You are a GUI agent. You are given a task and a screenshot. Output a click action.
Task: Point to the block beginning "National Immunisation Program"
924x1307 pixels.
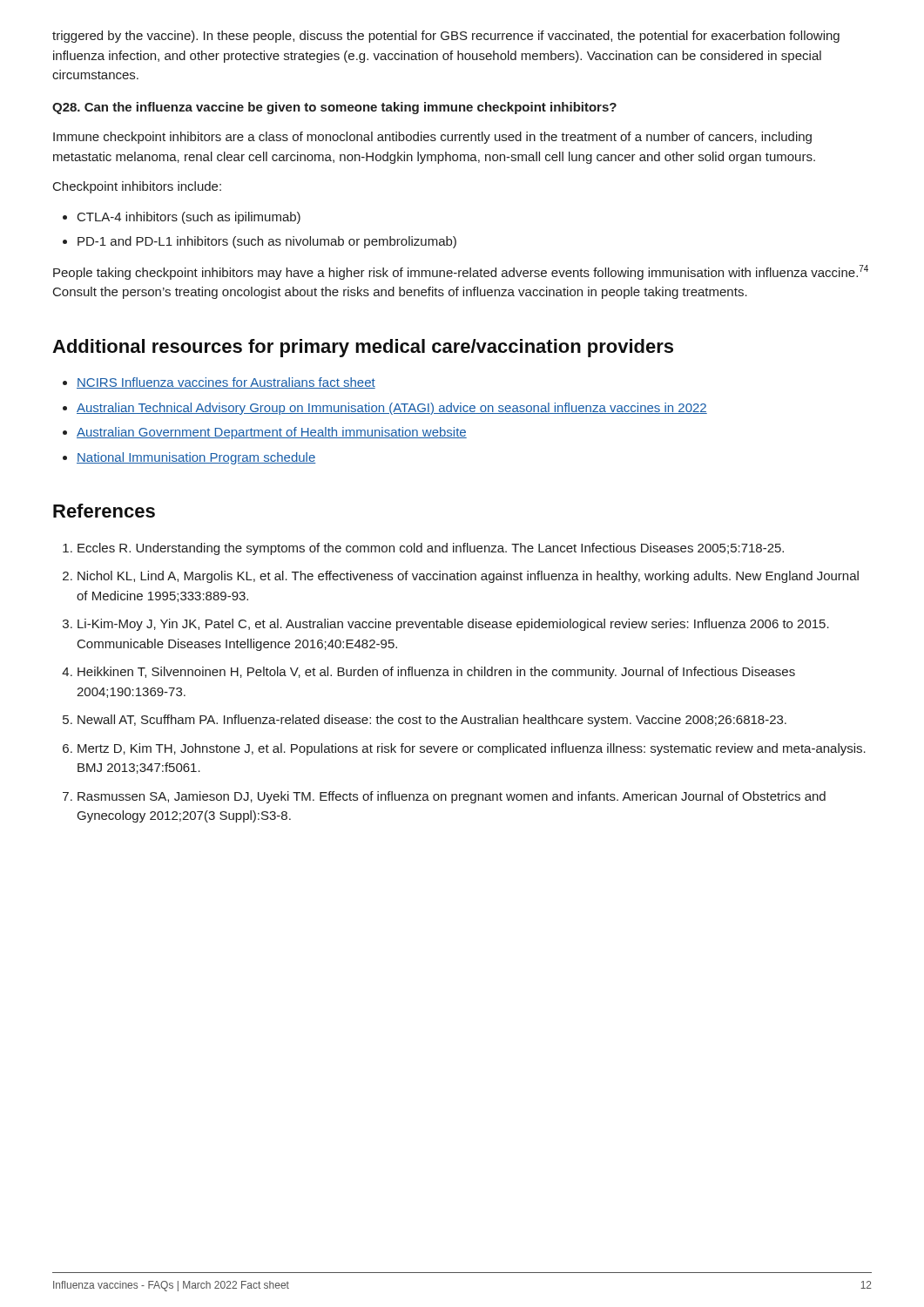pos(196,457)
